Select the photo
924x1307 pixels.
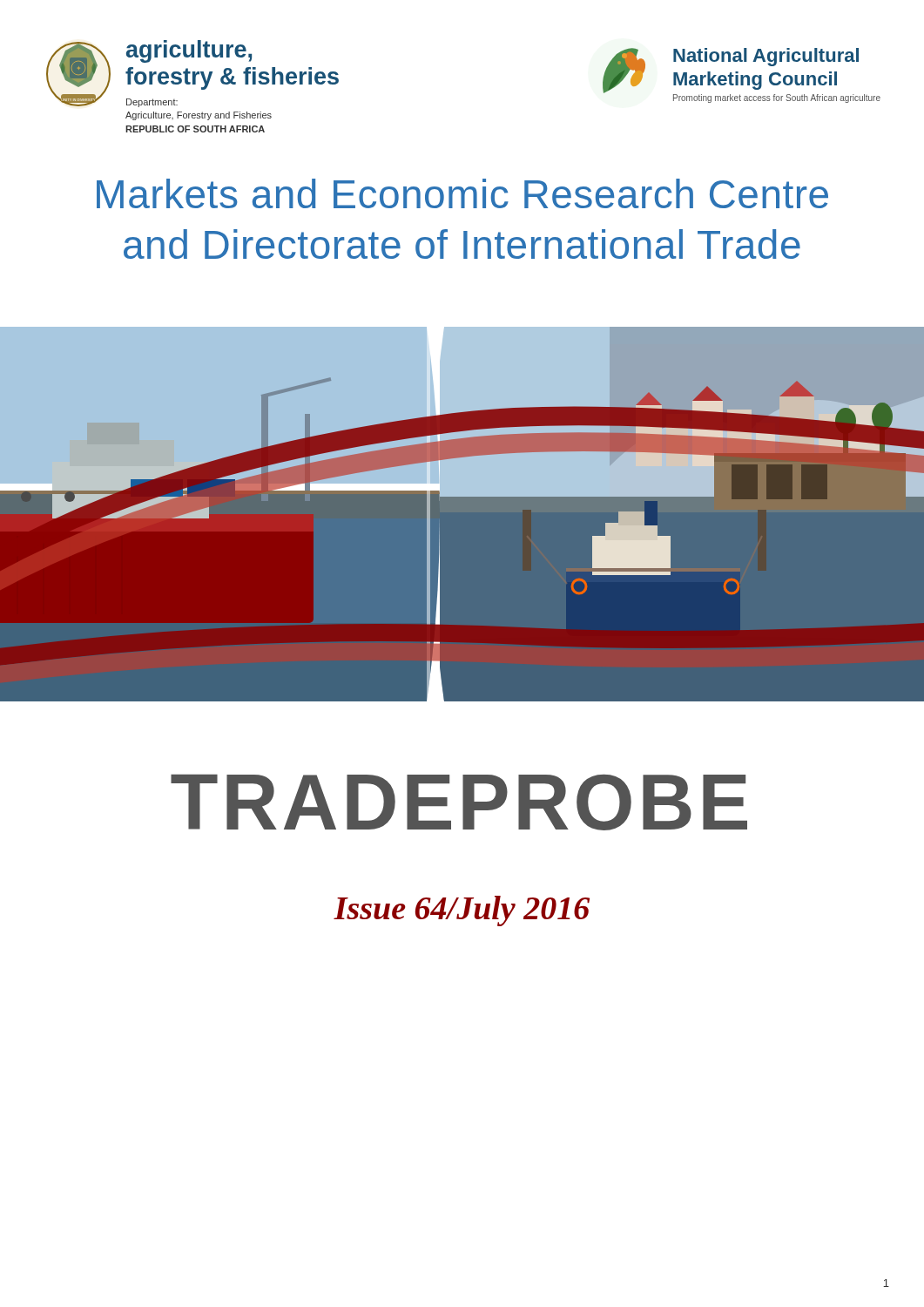[462, 514]
